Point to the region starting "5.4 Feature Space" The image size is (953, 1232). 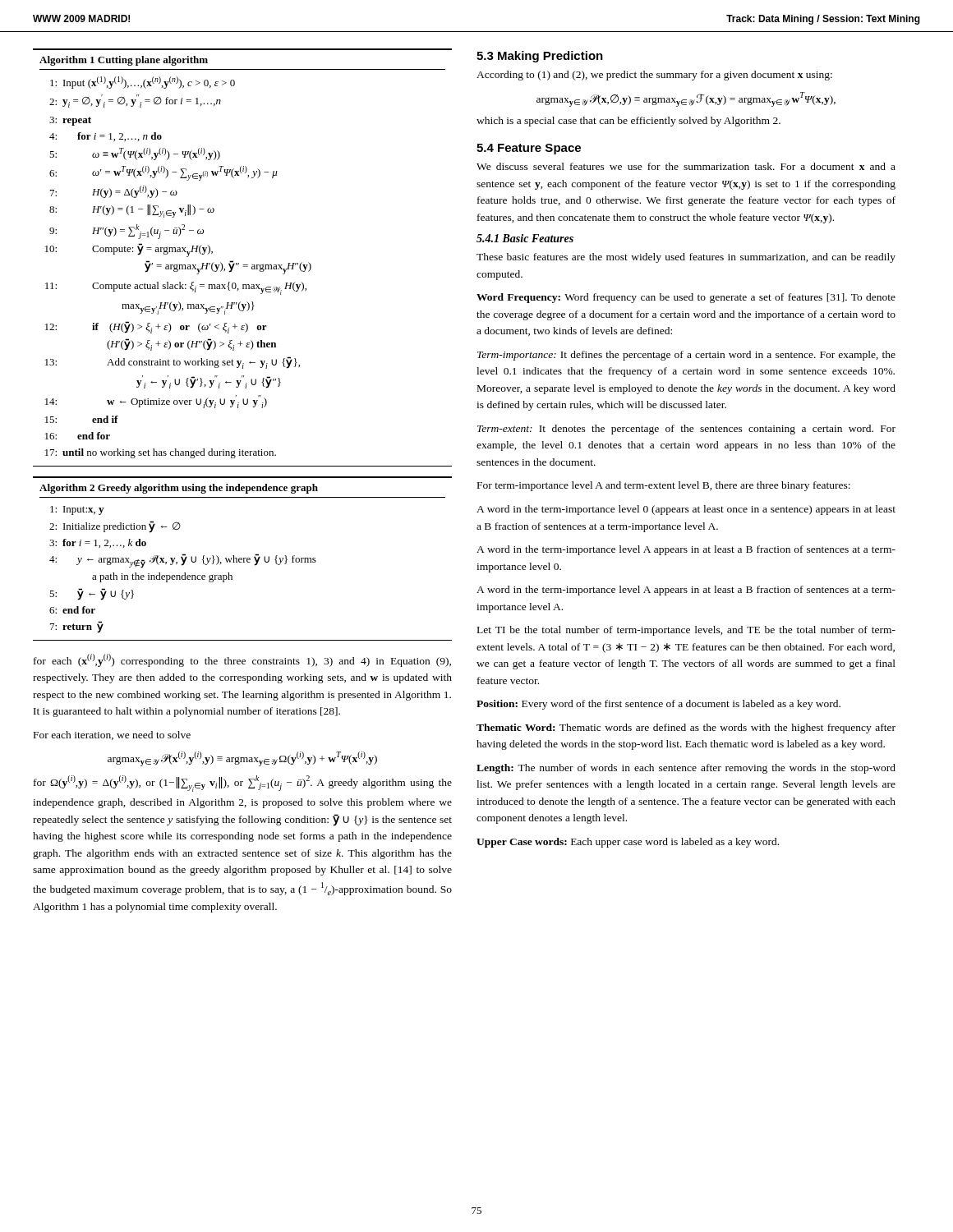(x=529, y=148)
